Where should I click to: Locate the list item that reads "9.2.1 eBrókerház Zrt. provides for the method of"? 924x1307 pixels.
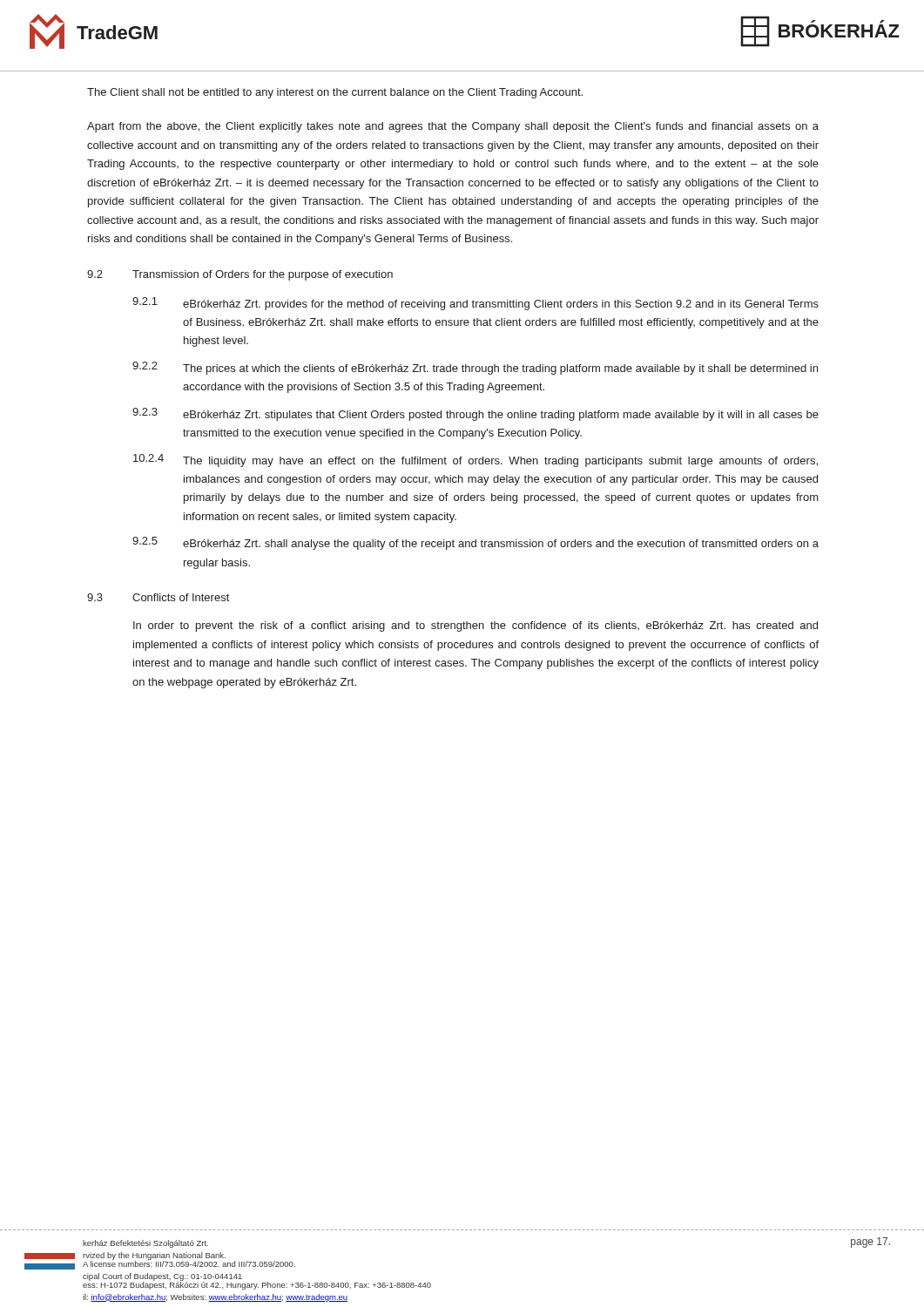(476, 322)
